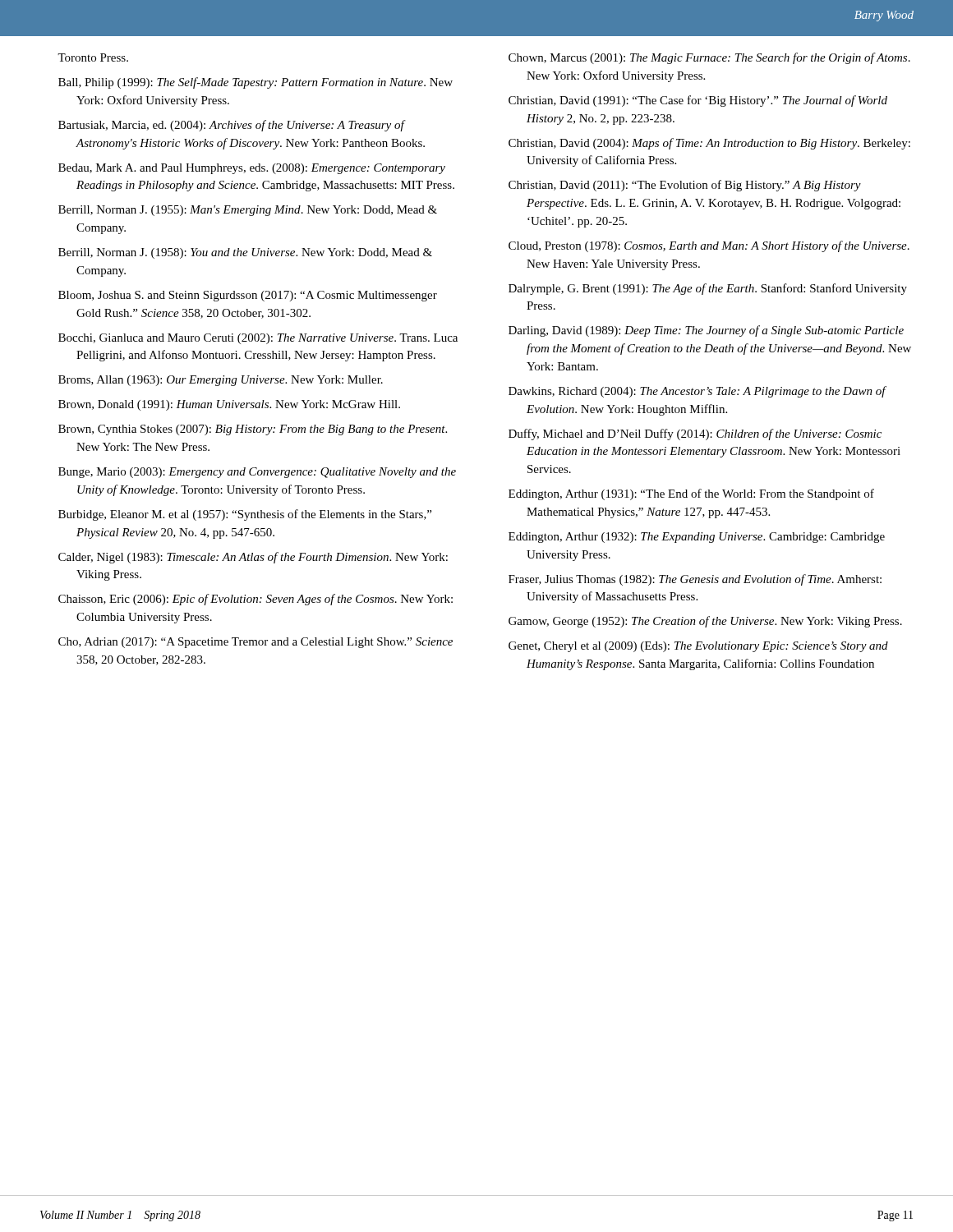Find the block on this page that starts "Cloud, Preston (1978): Cosmos, Earth"
The width and height of the screenshot is (953, 1232).
pos(709,254)
